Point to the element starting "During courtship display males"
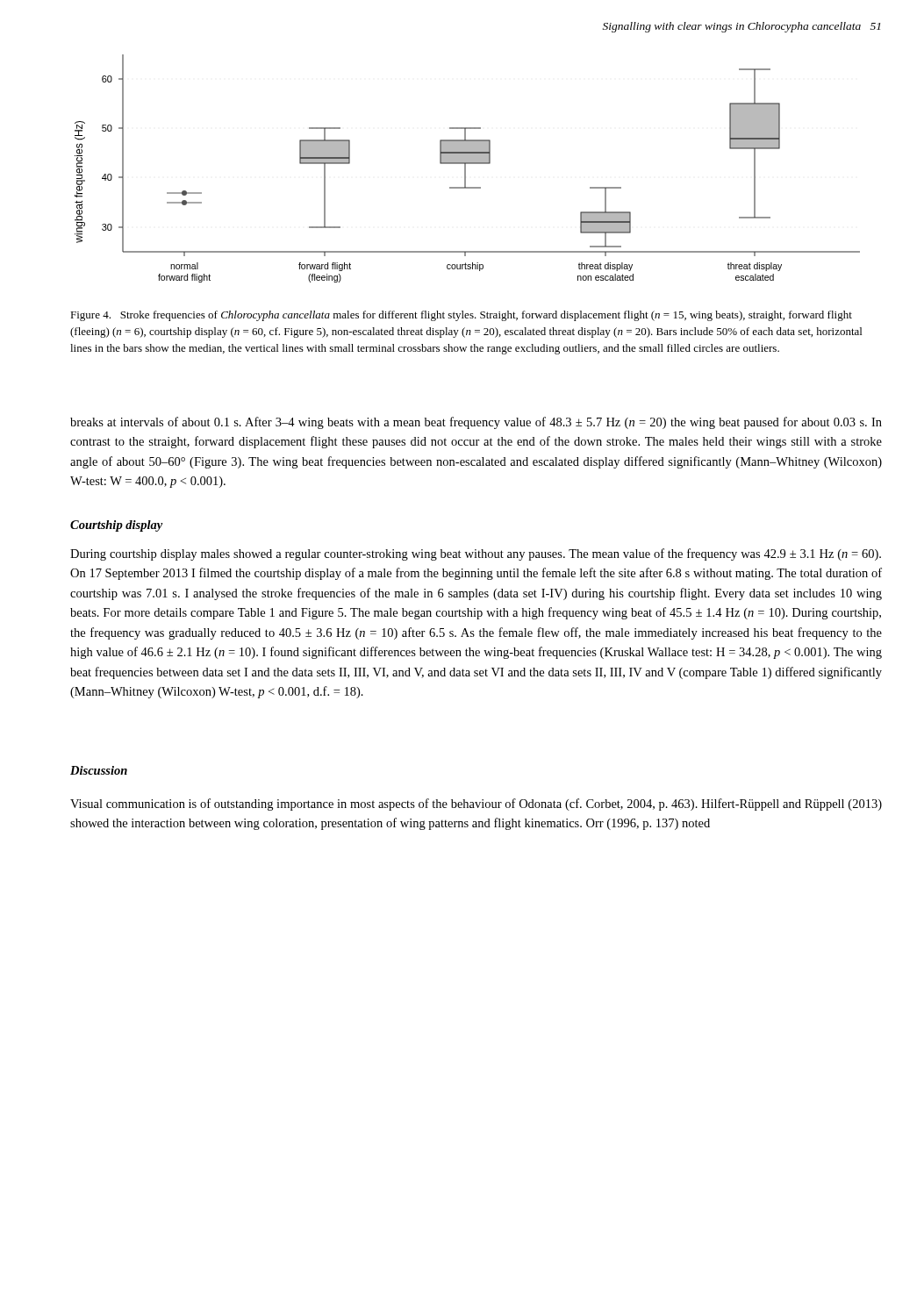The width and height of the screenshot is (924, 1316). point(476,623)
